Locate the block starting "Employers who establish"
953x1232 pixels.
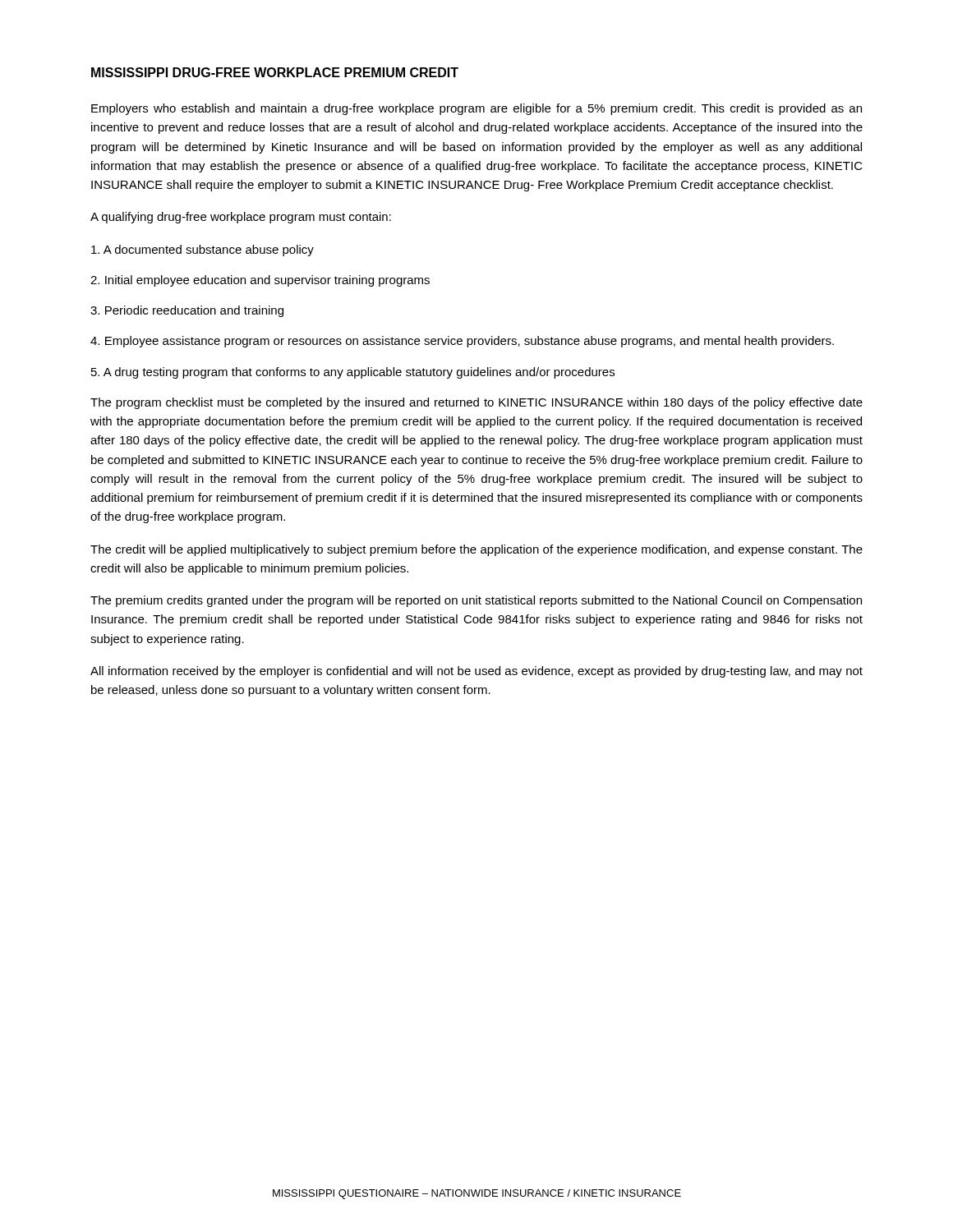coord(476,146)
